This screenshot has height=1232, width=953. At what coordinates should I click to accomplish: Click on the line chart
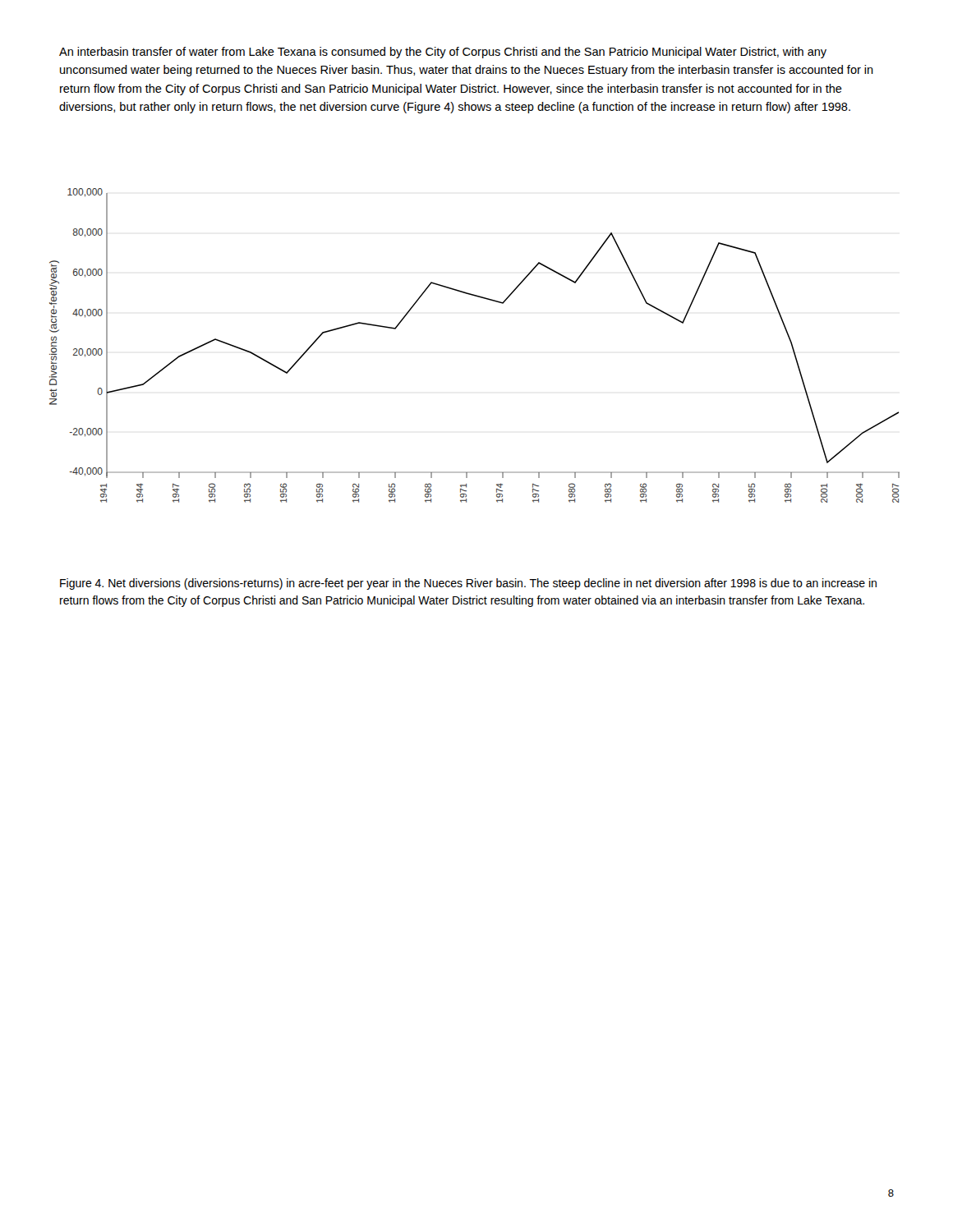[x=476, y=370]
